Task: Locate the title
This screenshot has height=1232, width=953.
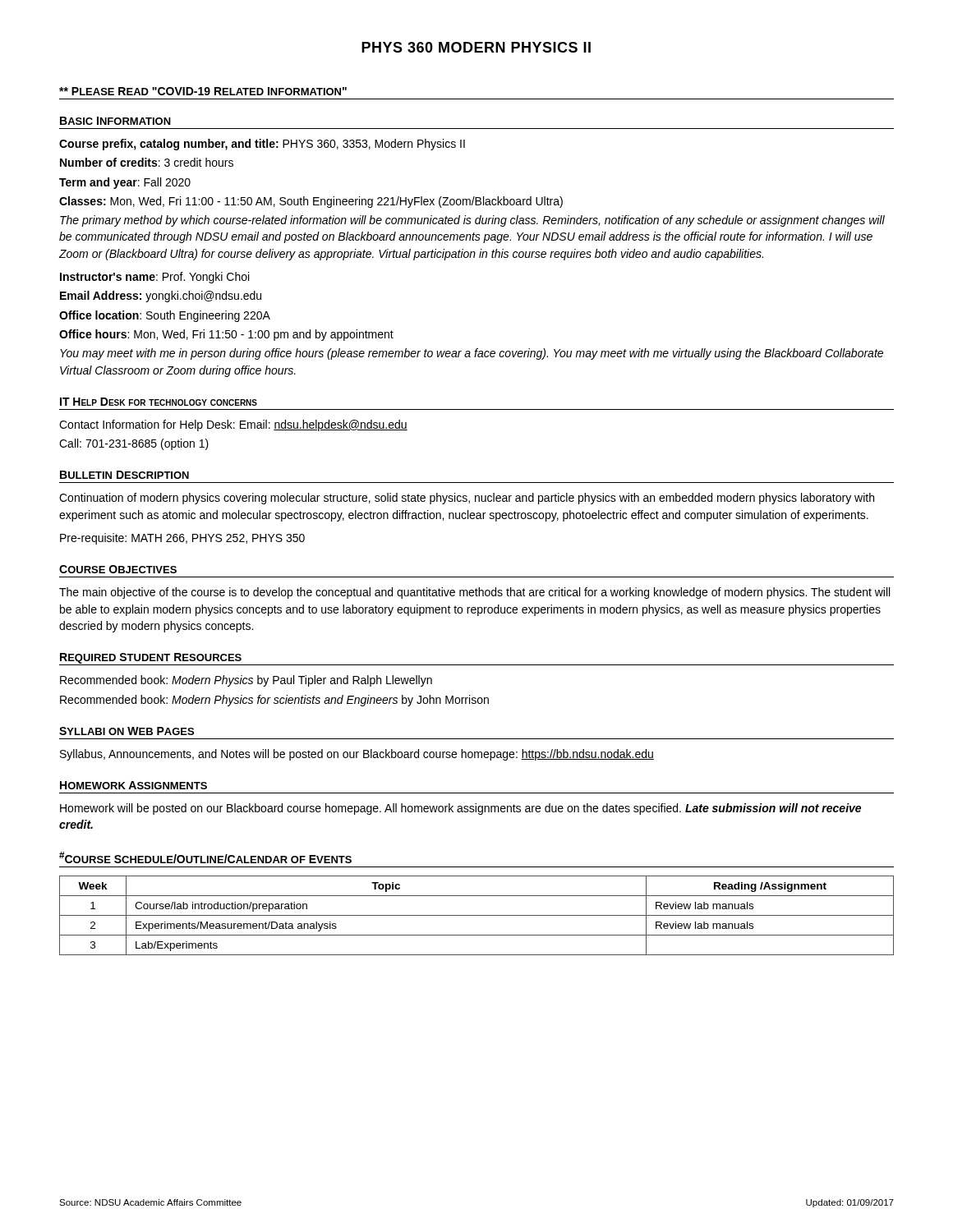Action: tap(476, 48)
